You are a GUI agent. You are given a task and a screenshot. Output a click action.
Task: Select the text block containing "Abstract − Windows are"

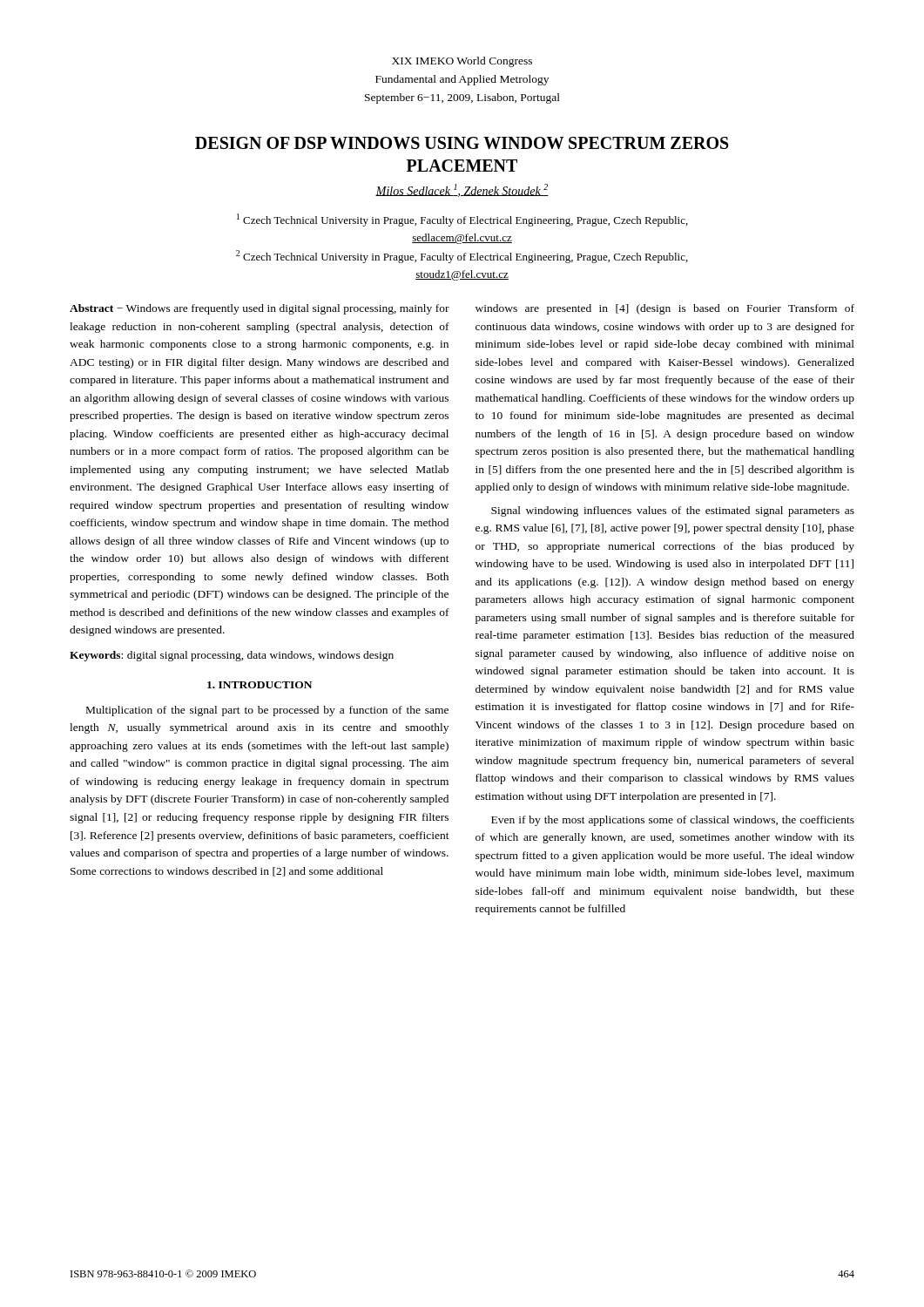pyautogui.click(x=259, y=469)
